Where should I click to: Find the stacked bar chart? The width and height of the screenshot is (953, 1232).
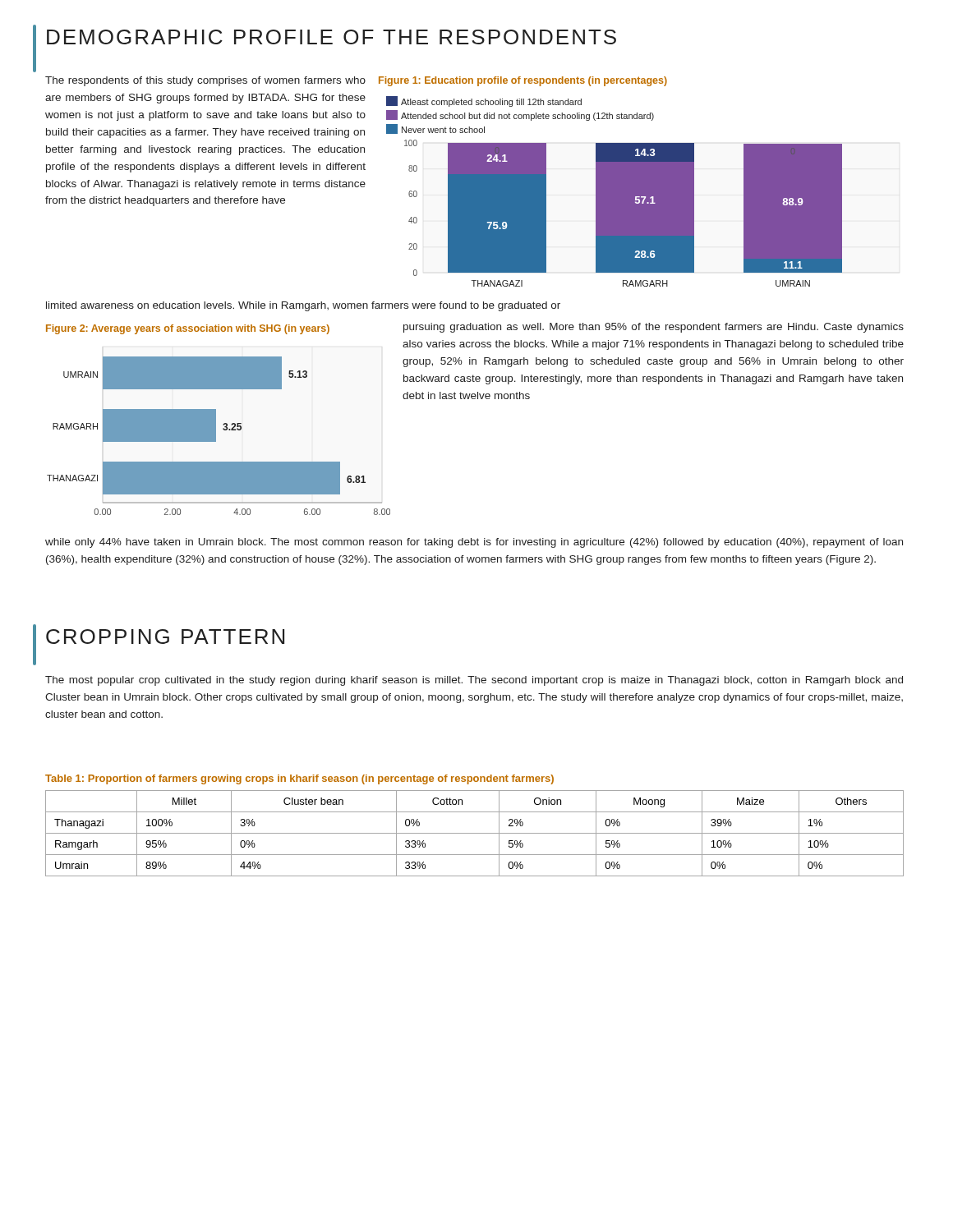pos(643,191)
